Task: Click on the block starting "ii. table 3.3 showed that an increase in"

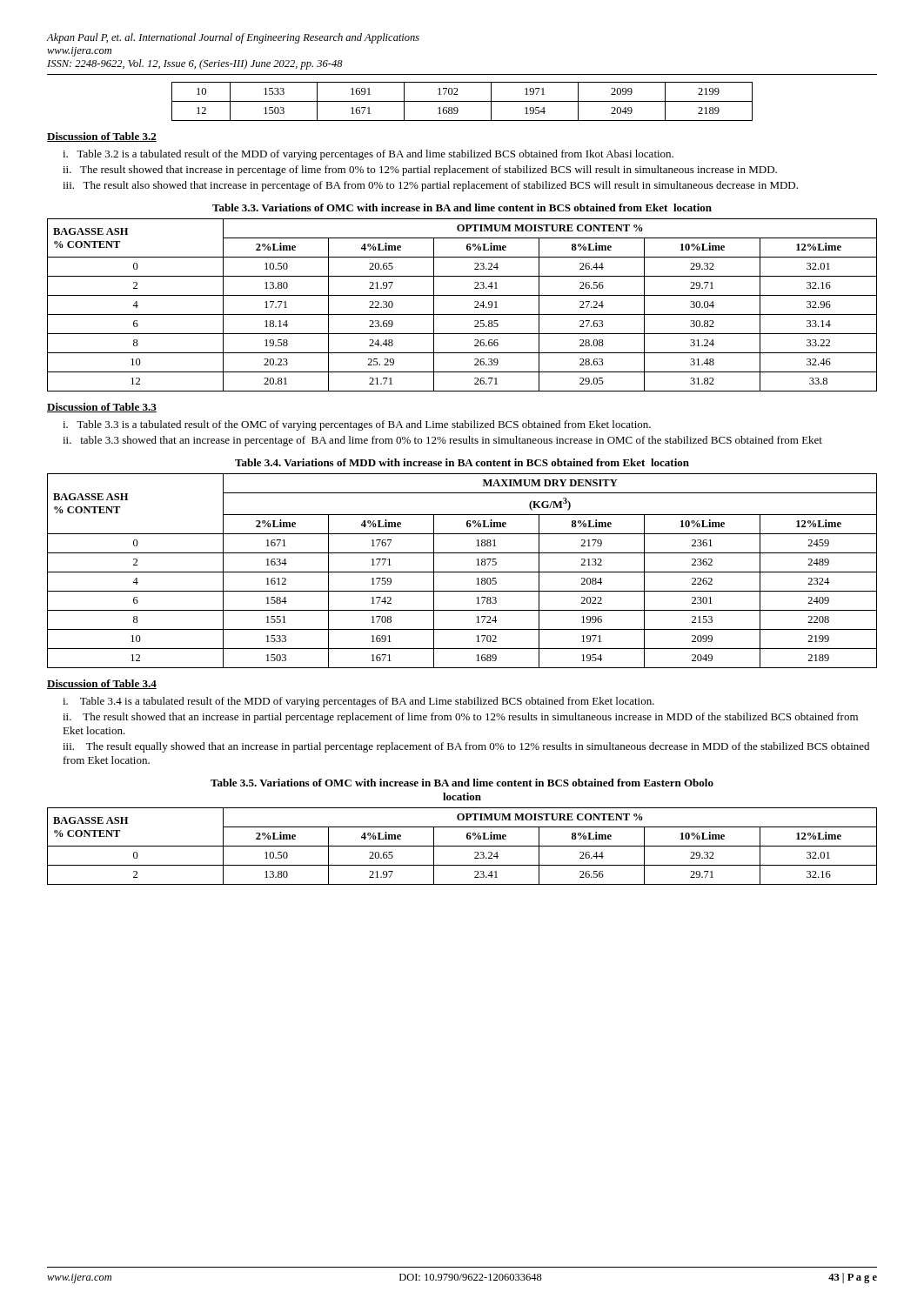Action: click(x=442, y=440)
